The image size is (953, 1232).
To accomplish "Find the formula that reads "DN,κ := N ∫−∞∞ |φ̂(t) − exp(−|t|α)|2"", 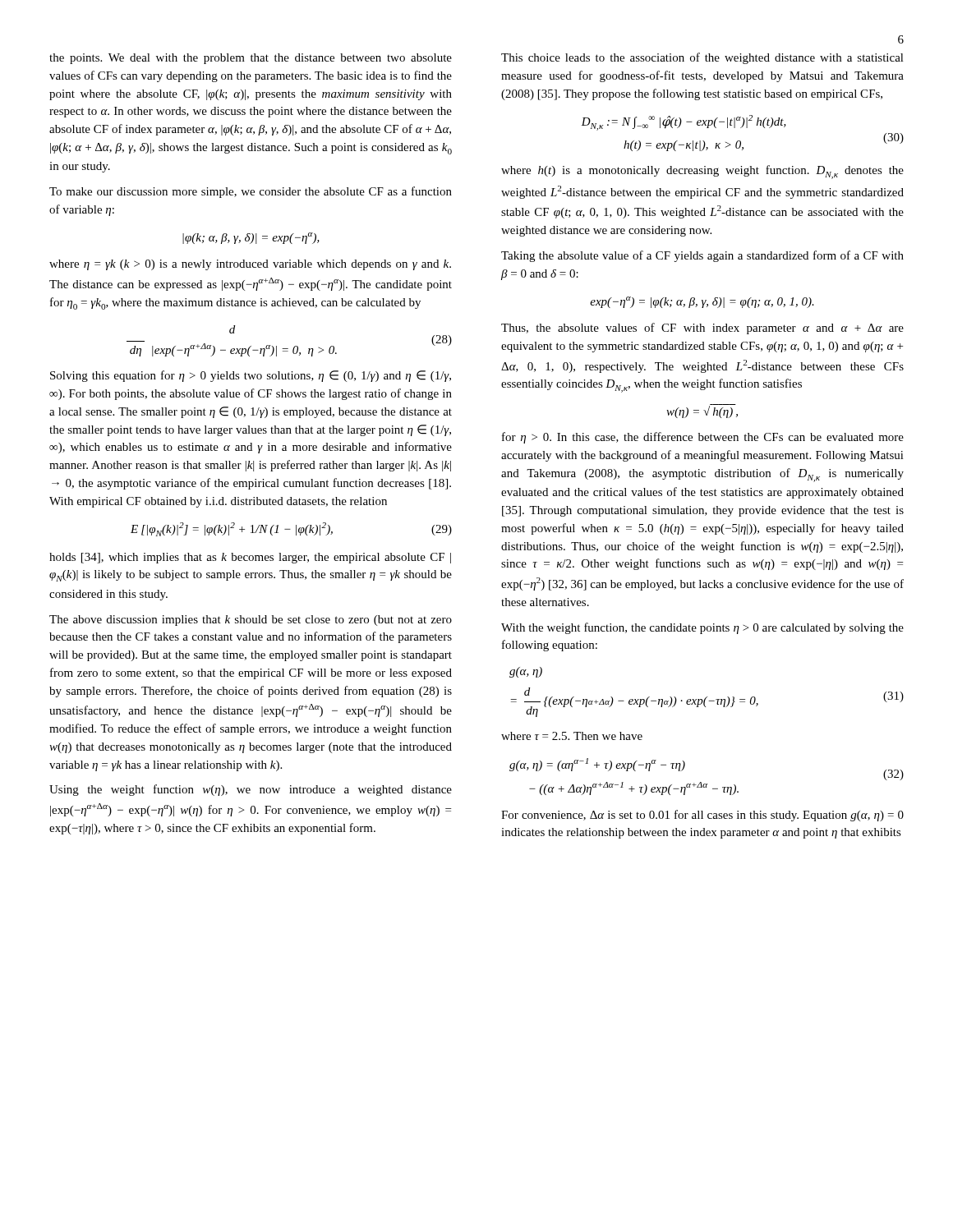I will [x=702, y=133].
